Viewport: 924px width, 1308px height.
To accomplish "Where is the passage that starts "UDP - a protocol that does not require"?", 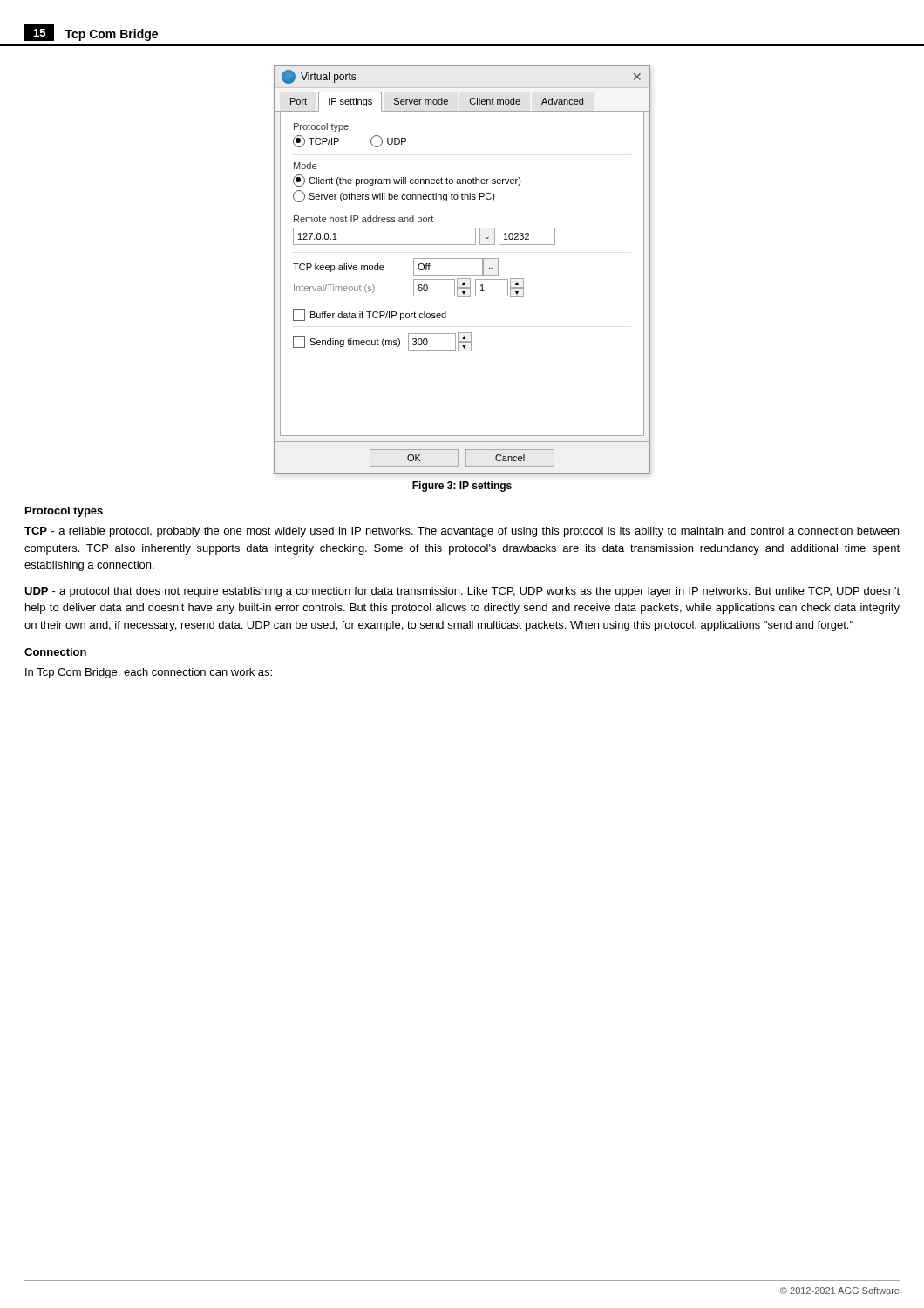I will point(462,607).
